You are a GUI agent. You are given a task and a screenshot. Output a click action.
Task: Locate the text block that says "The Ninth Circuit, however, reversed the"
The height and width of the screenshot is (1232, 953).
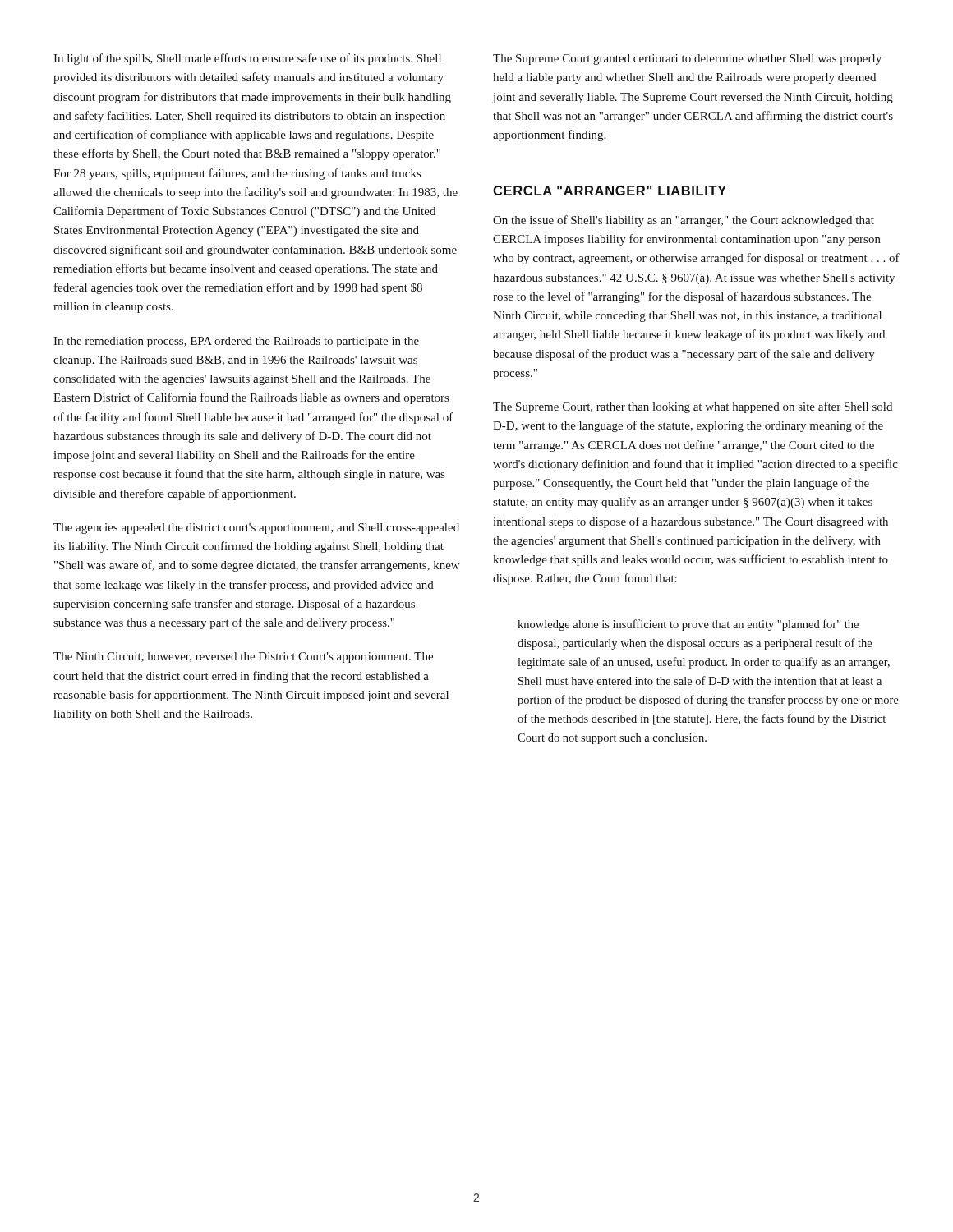[257, 686]
